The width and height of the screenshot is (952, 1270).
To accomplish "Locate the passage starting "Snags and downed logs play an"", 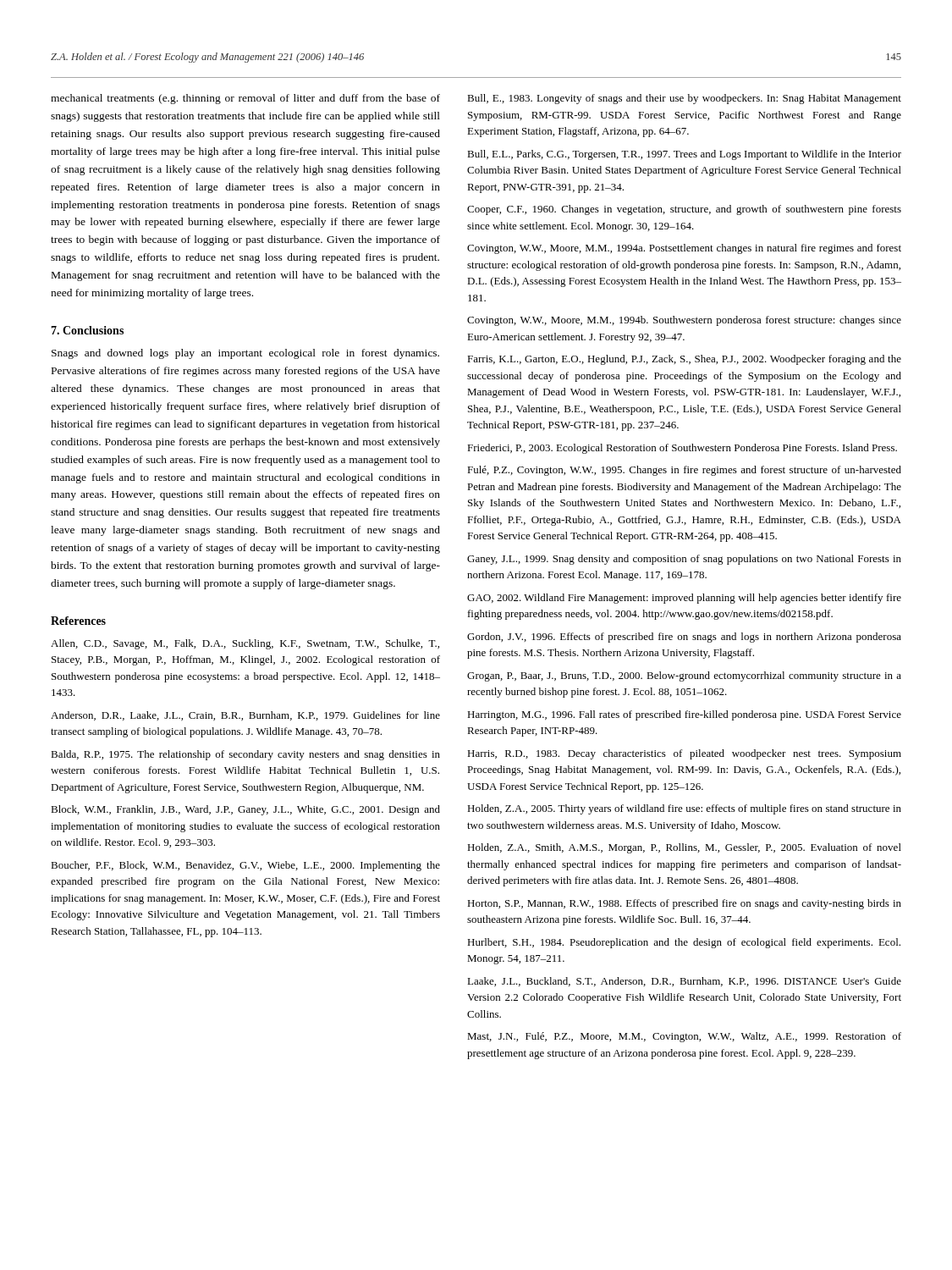I will (x=245, y=468).
